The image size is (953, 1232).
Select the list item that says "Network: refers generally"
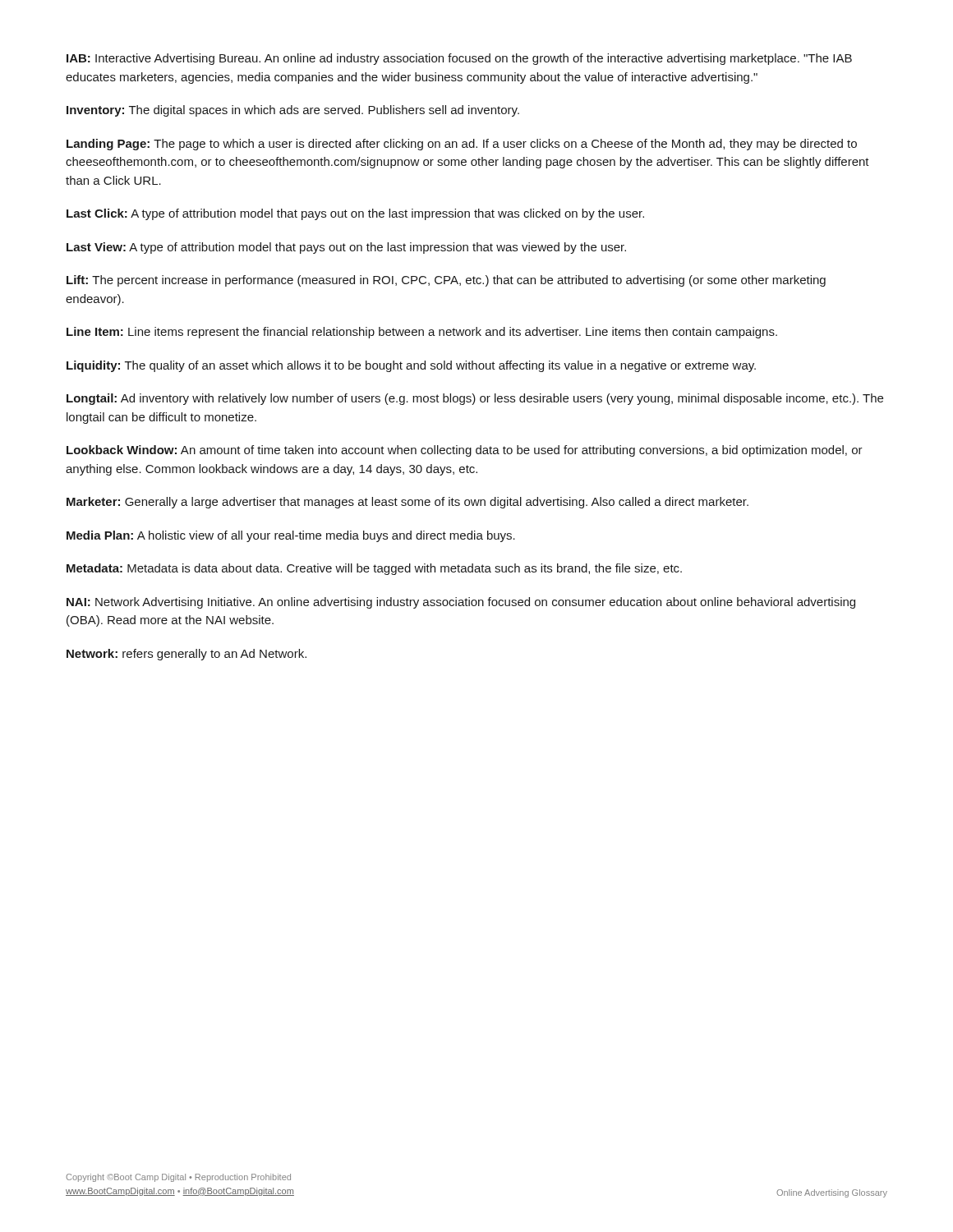[x=187, y=653]
